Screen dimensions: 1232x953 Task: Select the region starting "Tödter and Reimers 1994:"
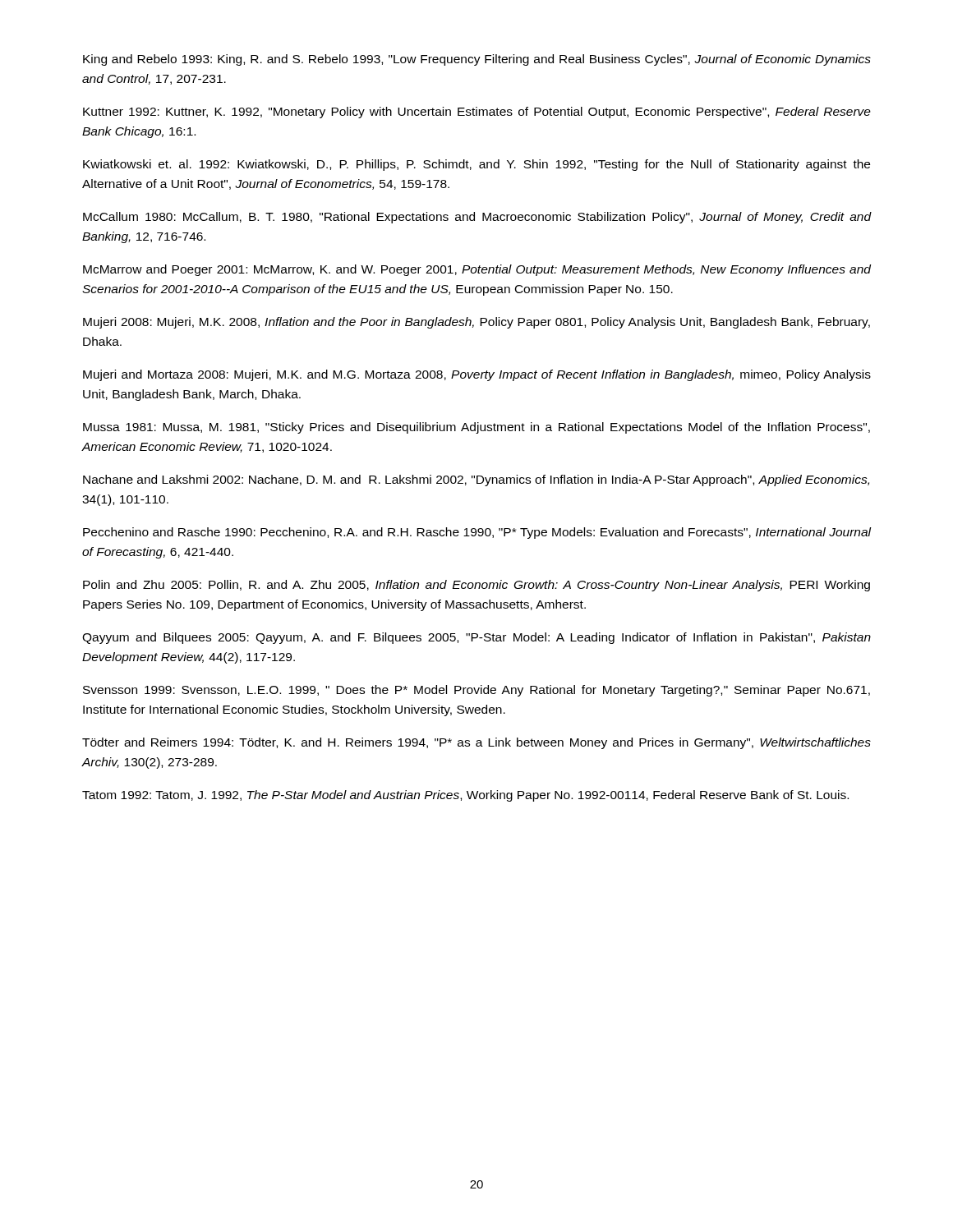tap(476, 752)
